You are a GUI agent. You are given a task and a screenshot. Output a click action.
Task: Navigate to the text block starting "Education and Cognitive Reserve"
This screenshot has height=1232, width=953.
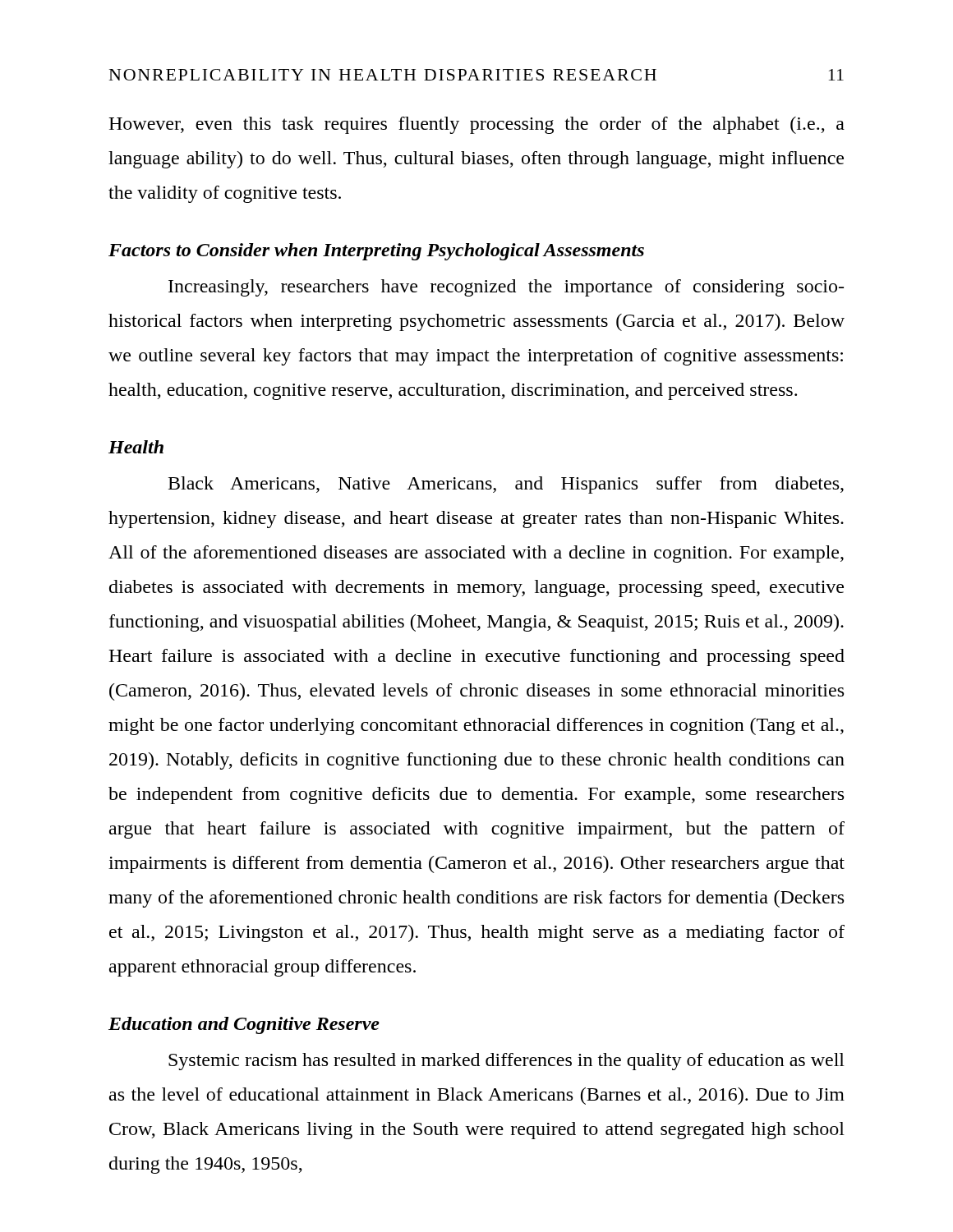(244, 1023)
